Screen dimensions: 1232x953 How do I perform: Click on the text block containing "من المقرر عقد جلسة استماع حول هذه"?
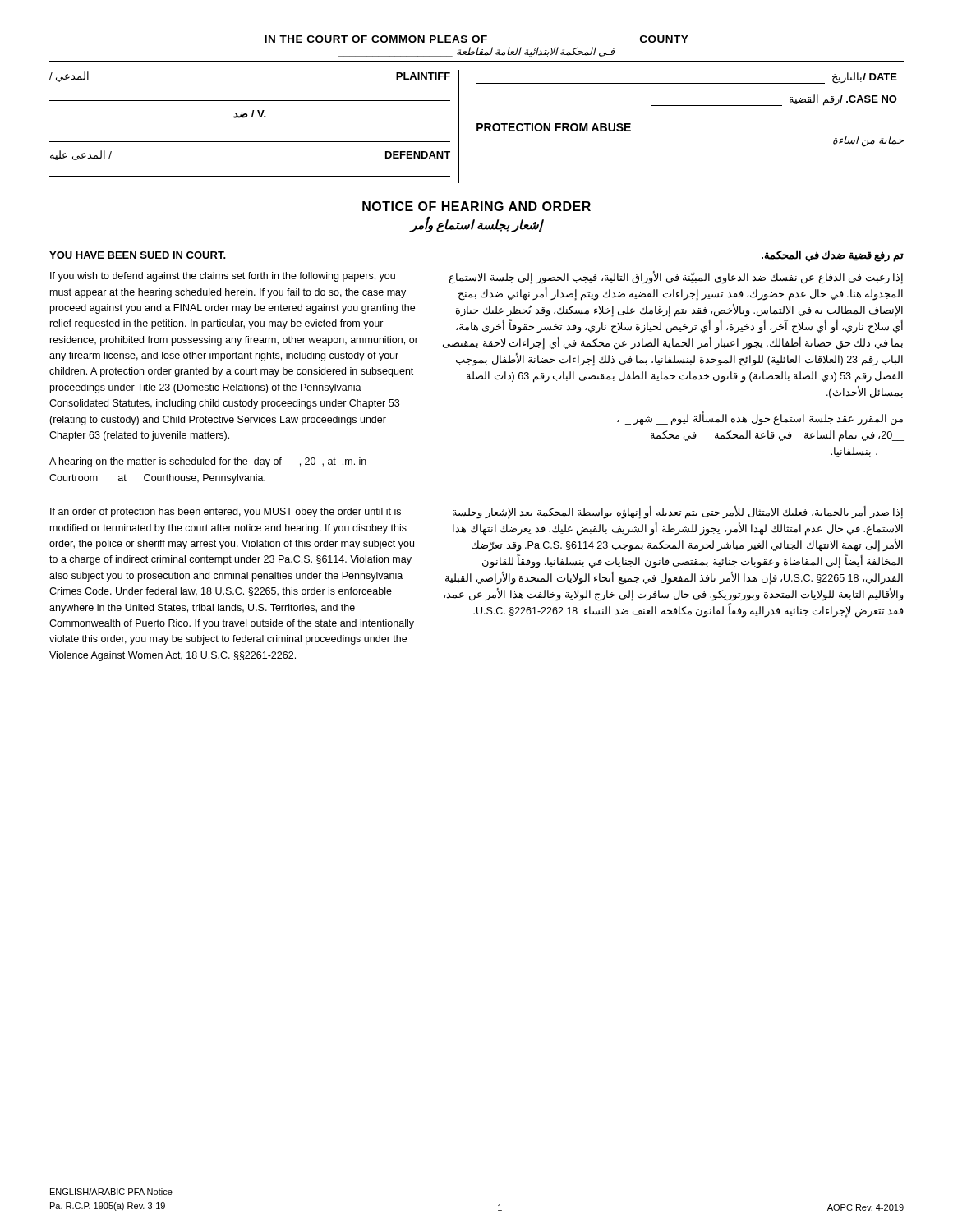pos(760,435)
